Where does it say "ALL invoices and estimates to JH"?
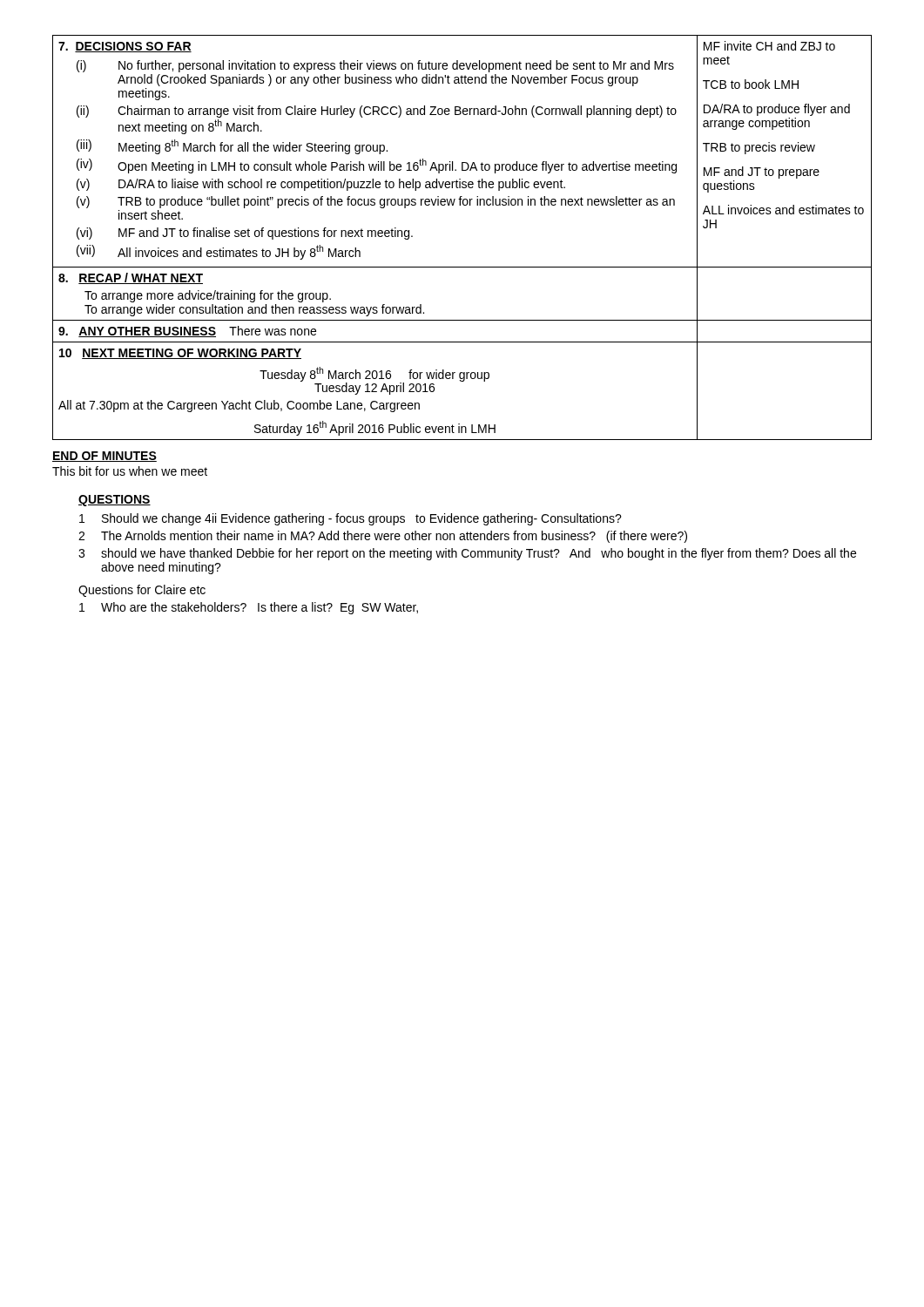Image resolution: width=924 pixels, height=1307 pixels. coord(783,217)
